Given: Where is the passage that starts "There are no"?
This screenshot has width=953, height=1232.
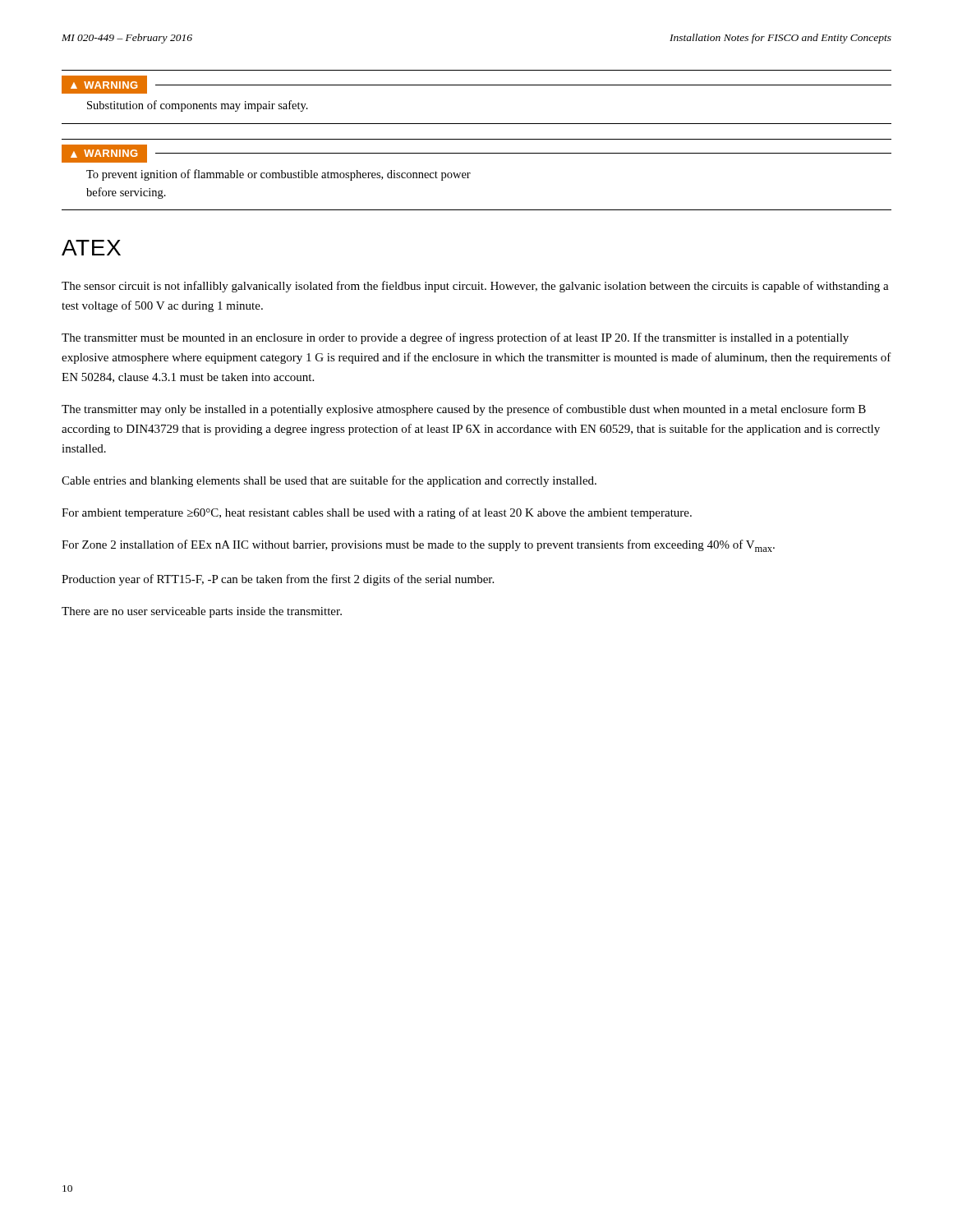Looking at the screenshot, I should pos(202,611).
